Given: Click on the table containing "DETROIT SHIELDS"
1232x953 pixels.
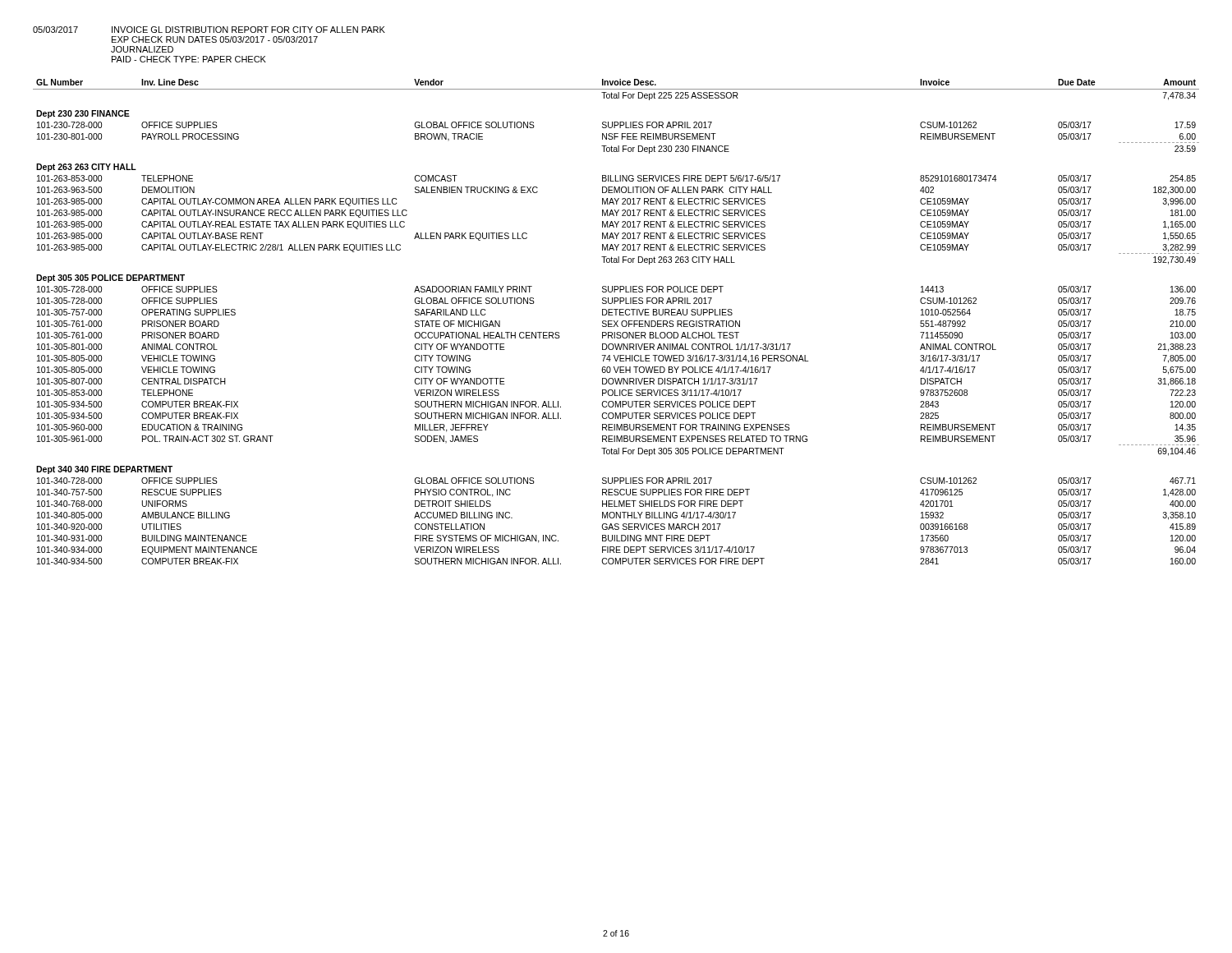Looking at the screenshot, I should (616, 321).
